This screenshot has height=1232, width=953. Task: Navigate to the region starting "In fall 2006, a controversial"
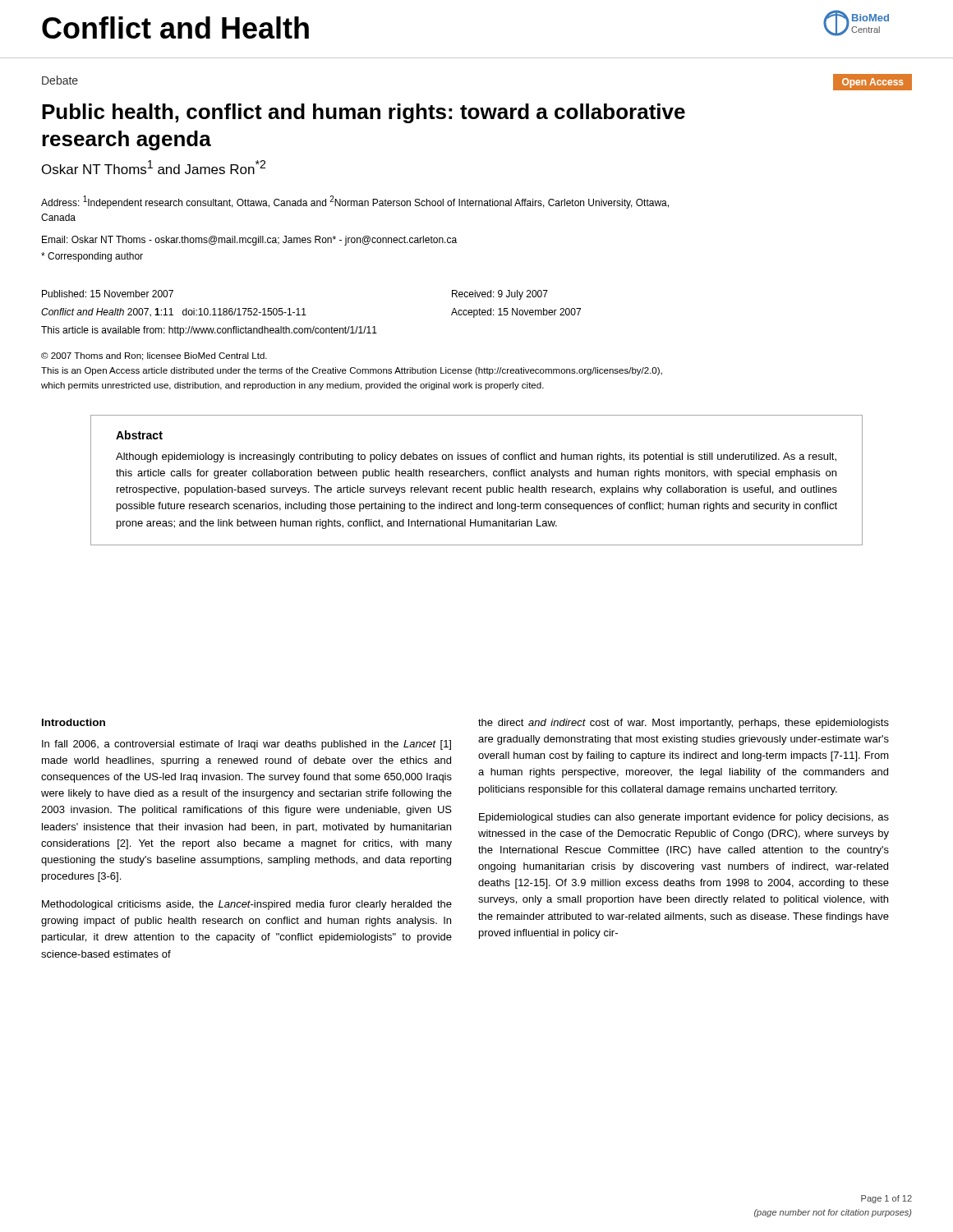[246, 810]
